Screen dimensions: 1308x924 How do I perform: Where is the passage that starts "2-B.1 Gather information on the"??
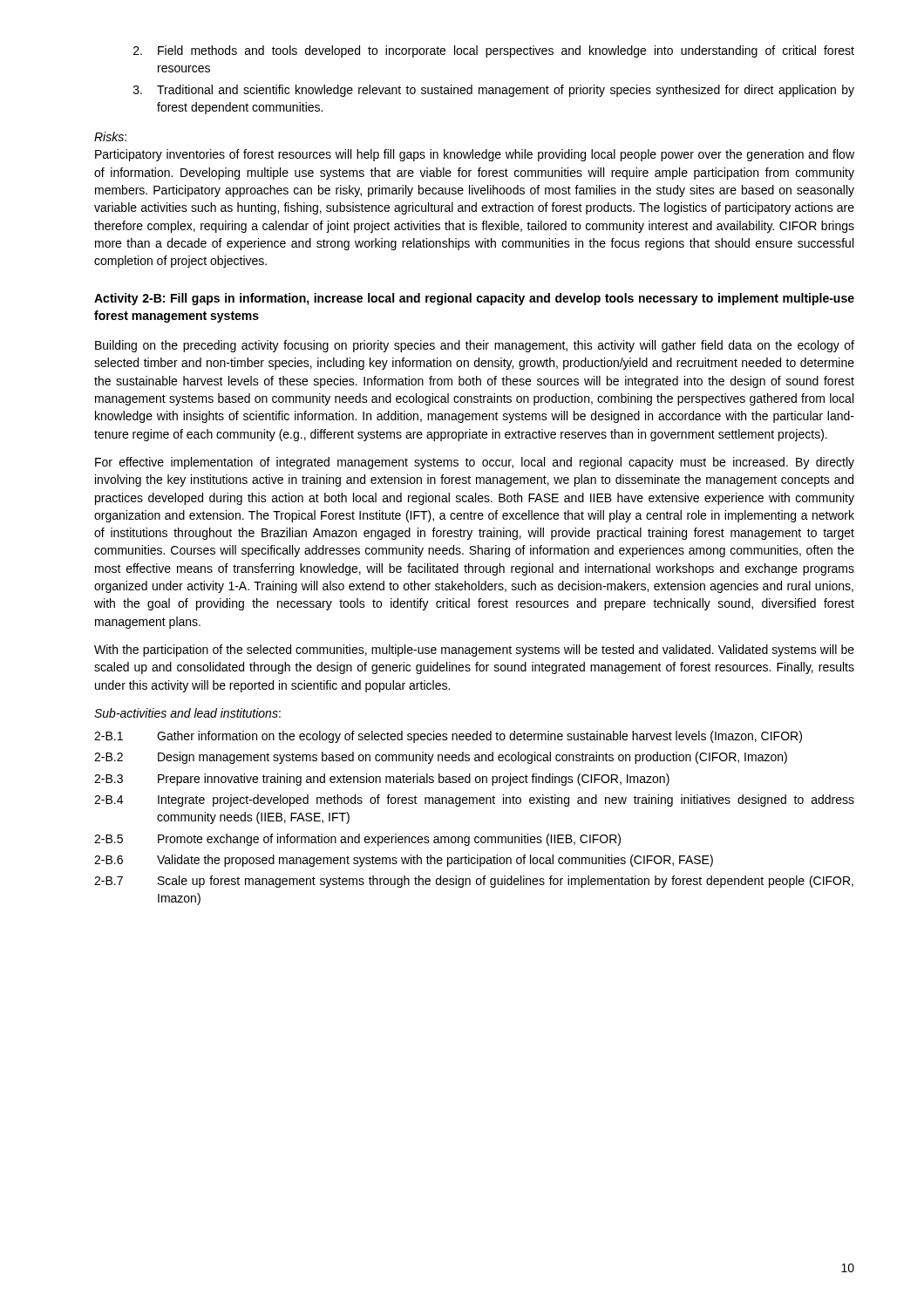(474, 736)
